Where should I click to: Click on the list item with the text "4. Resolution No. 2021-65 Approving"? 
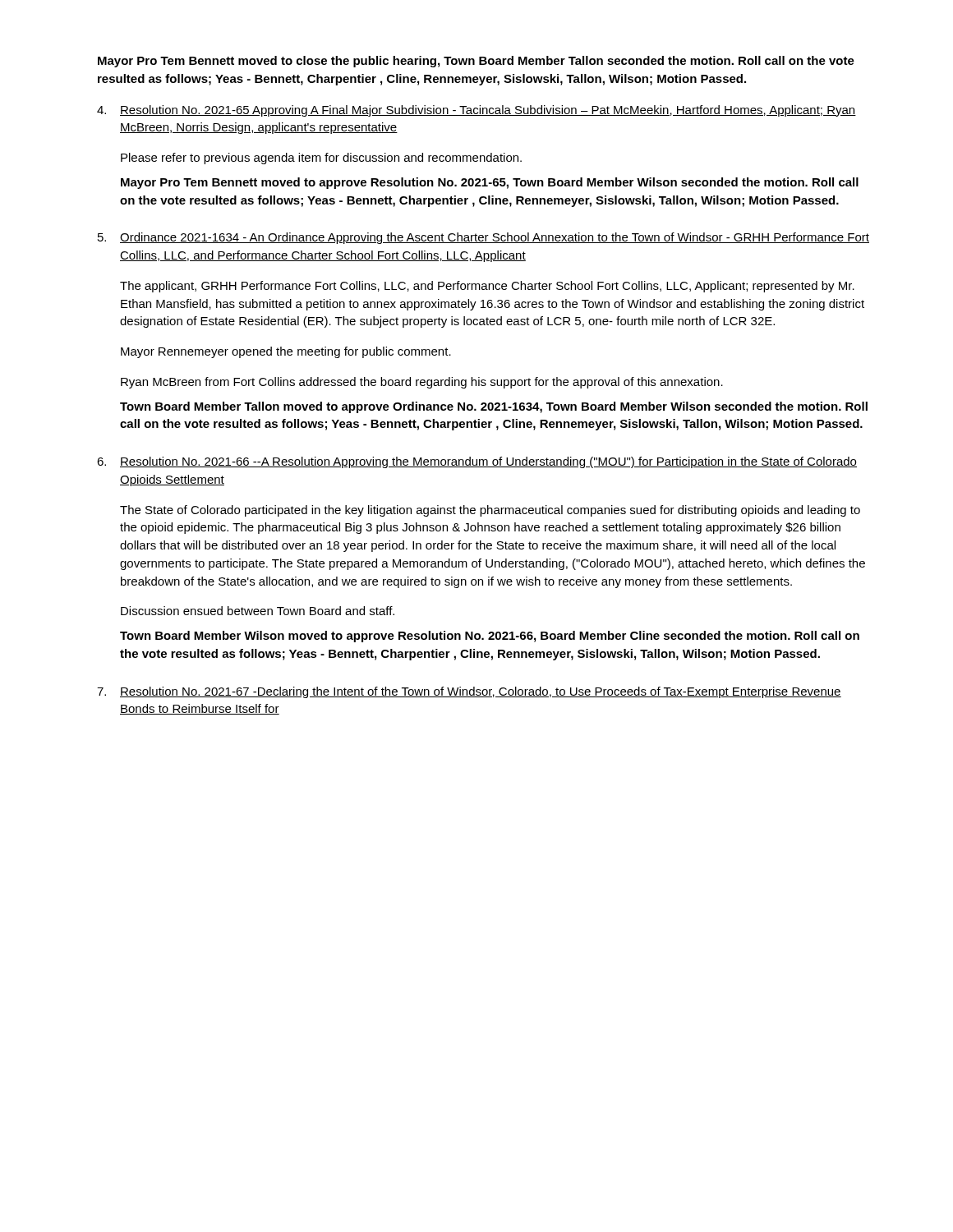pos(485,159)
